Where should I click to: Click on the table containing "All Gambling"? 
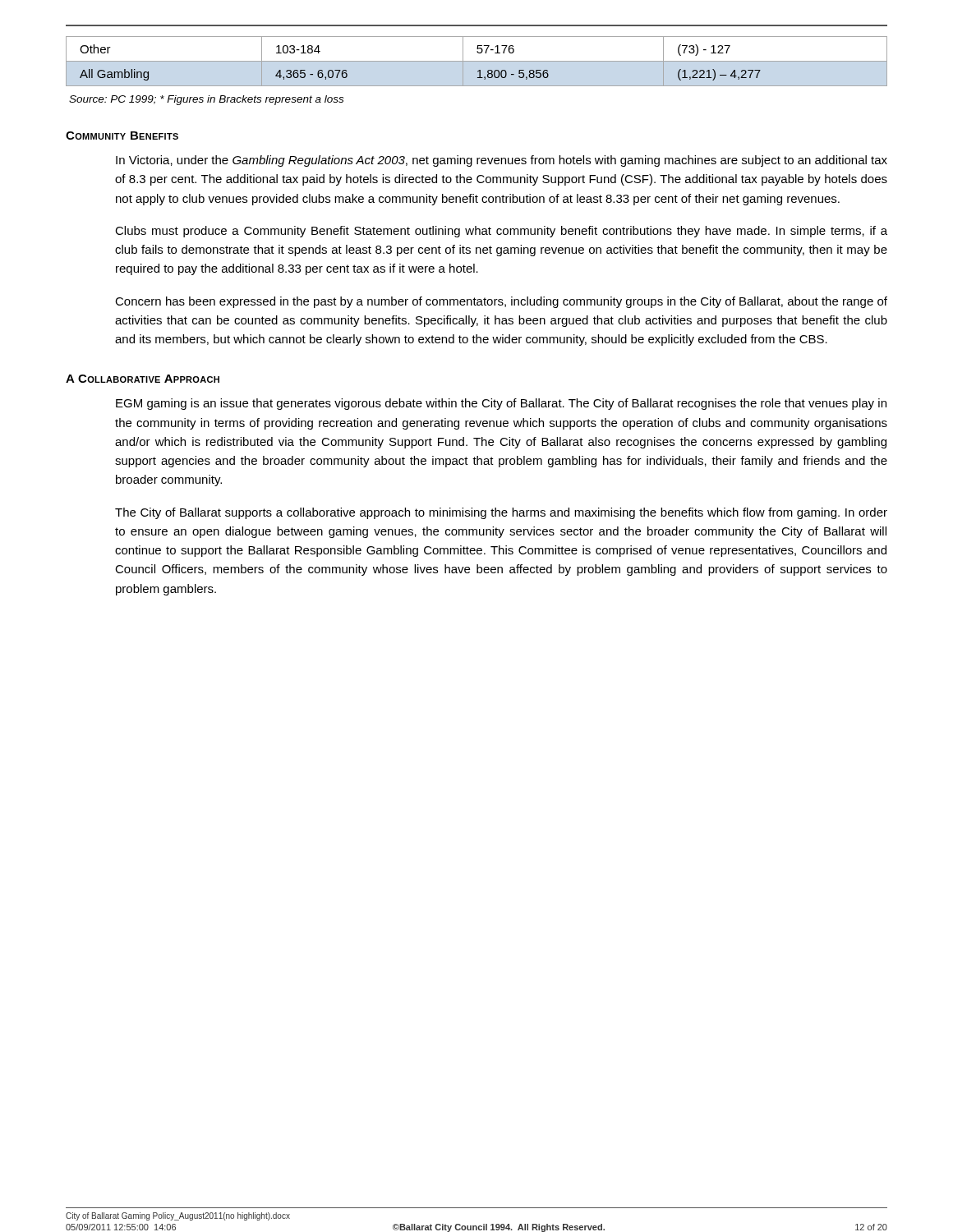coord(476,61)
